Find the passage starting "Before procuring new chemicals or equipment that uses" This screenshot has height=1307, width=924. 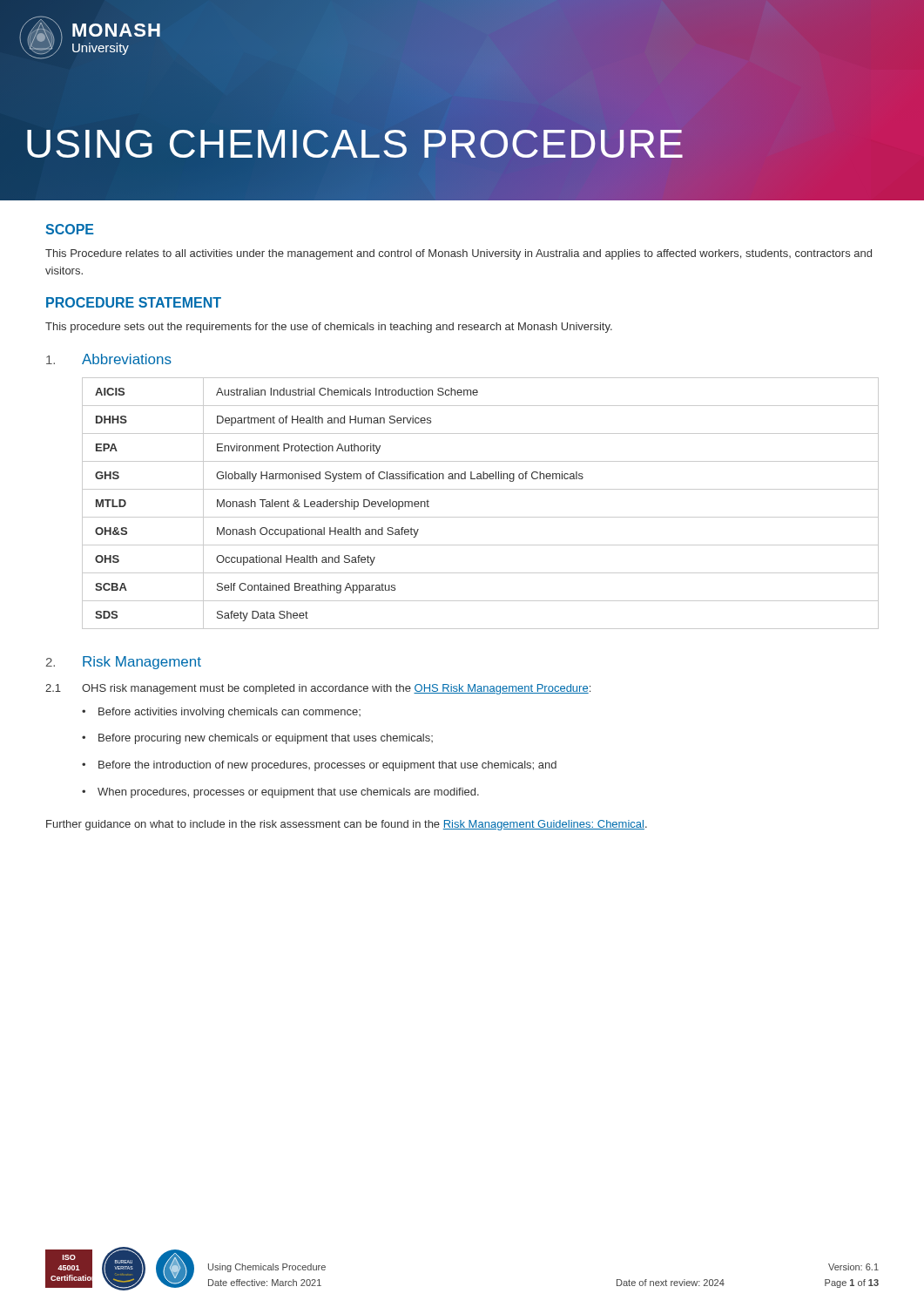pos(257,739)
